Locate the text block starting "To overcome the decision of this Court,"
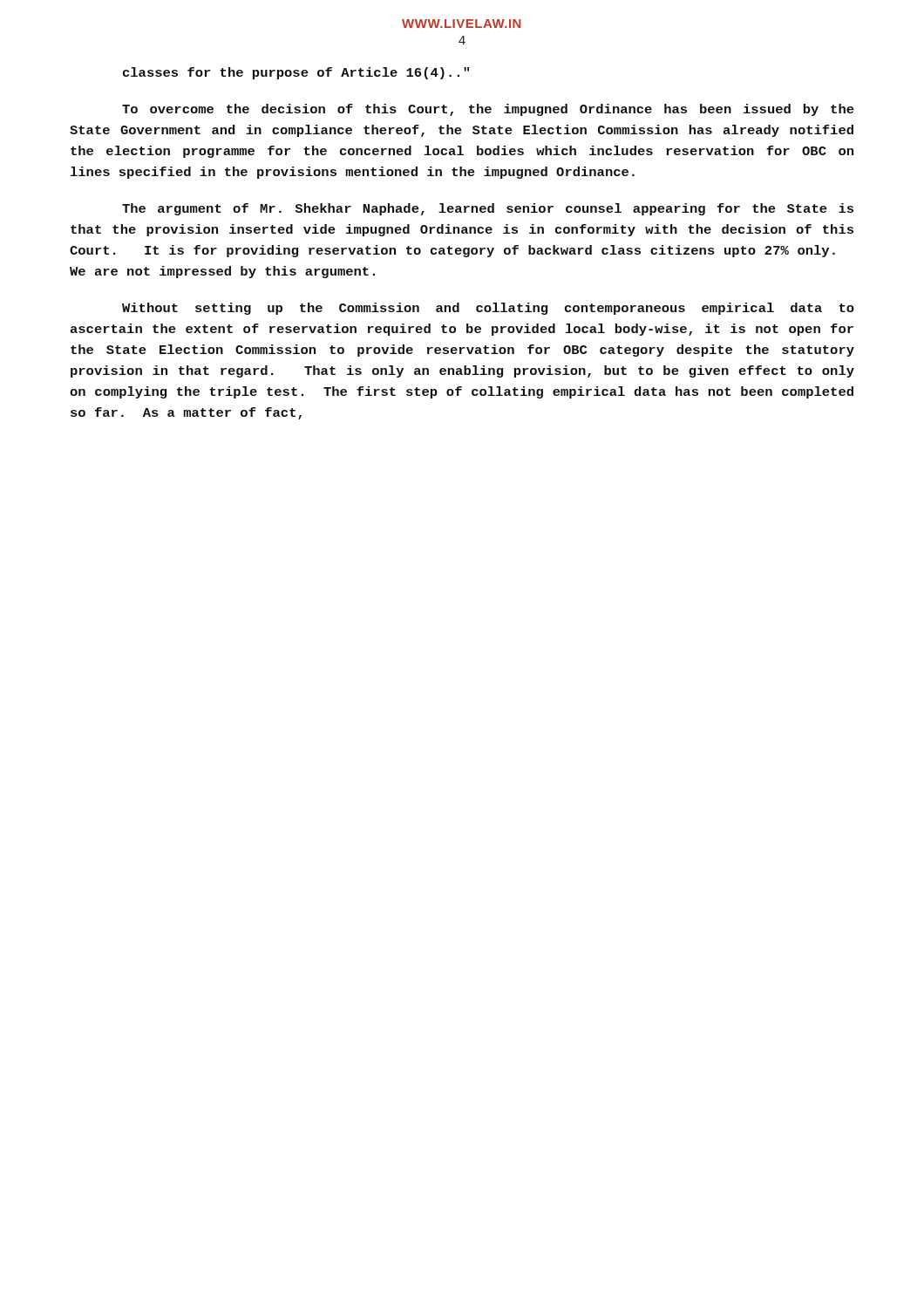Image resolution: width=924 pixels, height=1308 pixels. (x=462, y=141)
